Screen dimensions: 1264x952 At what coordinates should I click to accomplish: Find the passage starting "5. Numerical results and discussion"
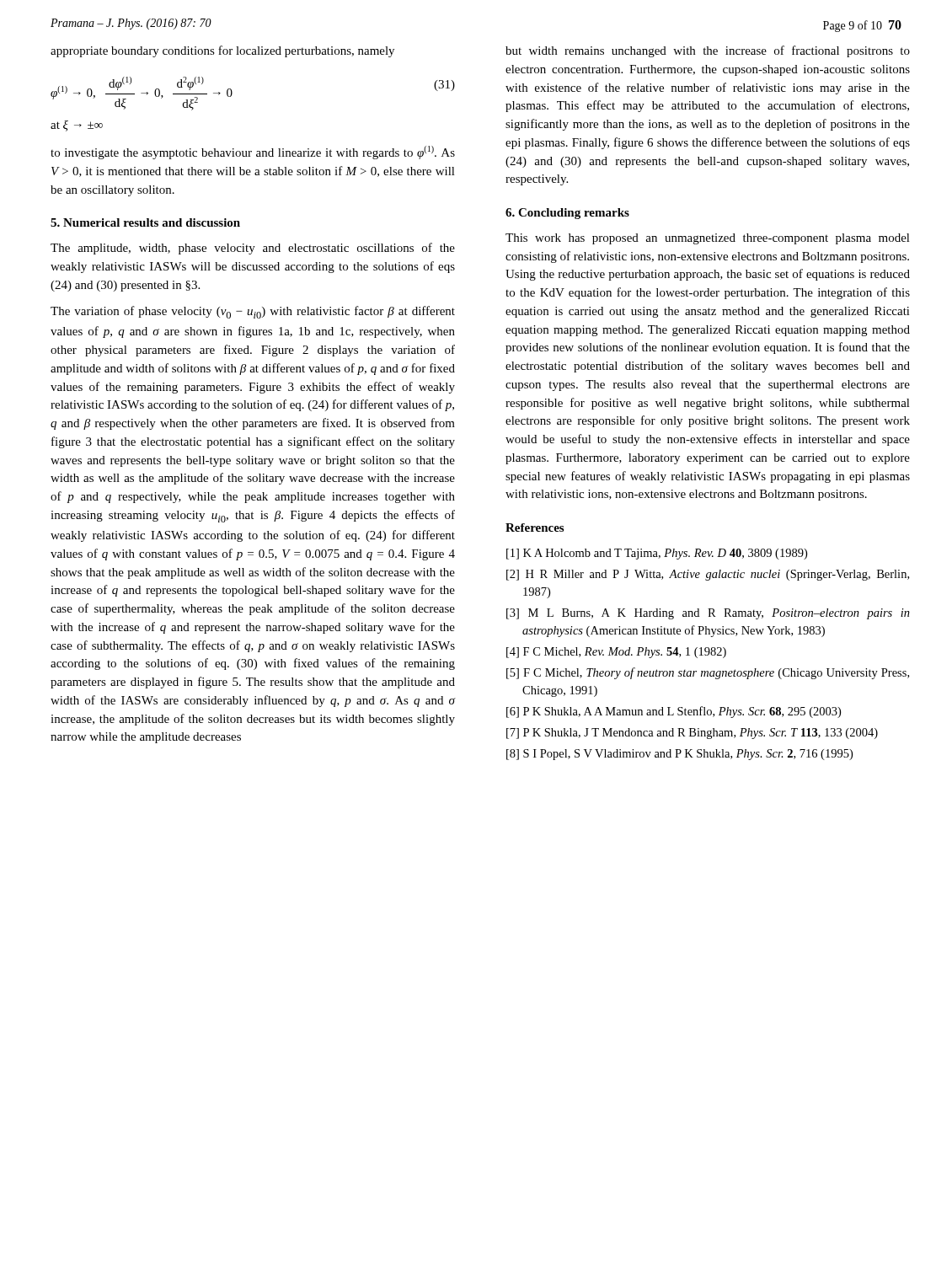pyautogui.click(x=145, y=223)
